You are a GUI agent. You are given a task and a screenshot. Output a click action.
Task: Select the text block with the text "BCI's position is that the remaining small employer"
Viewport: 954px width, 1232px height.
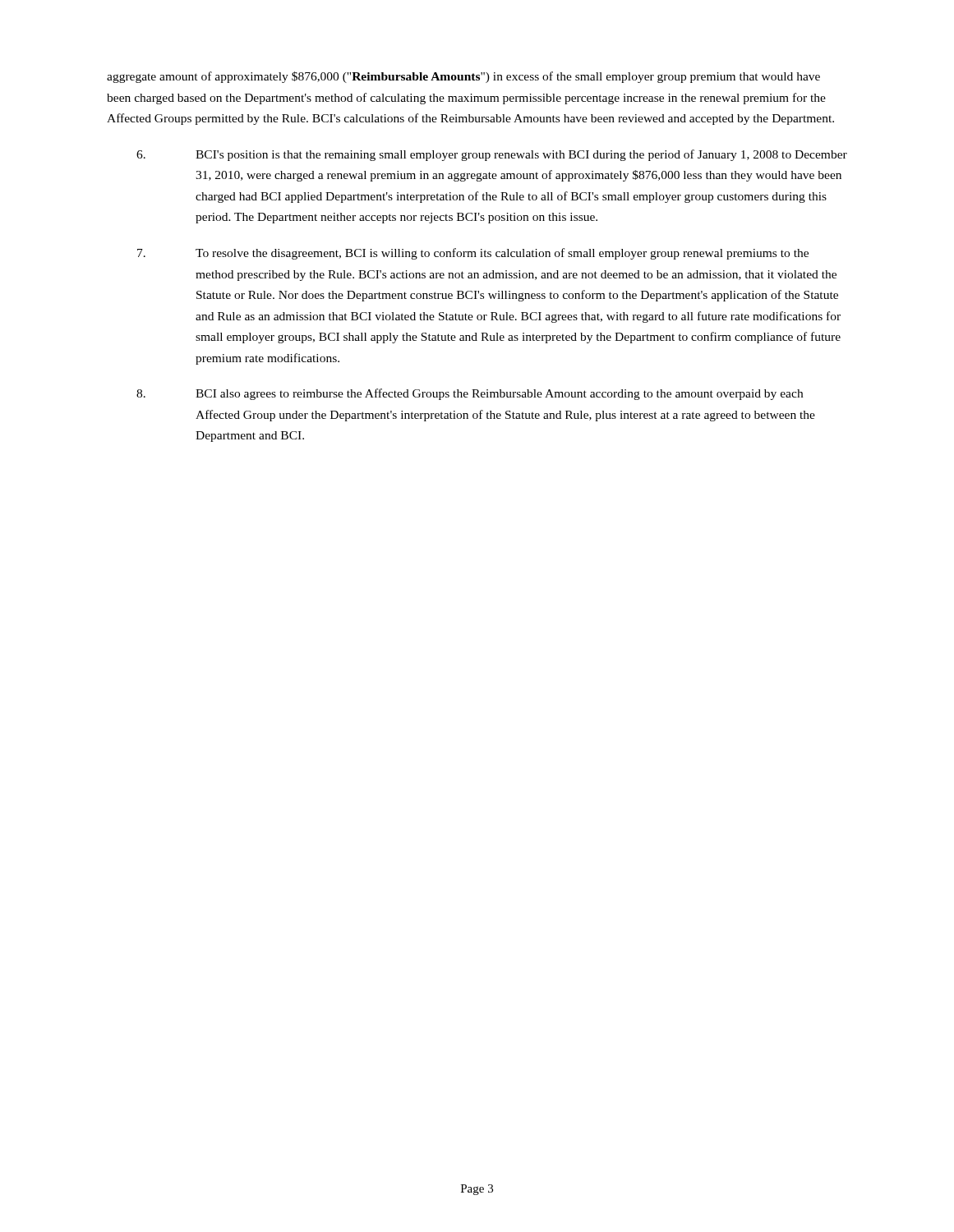point(477,185)
